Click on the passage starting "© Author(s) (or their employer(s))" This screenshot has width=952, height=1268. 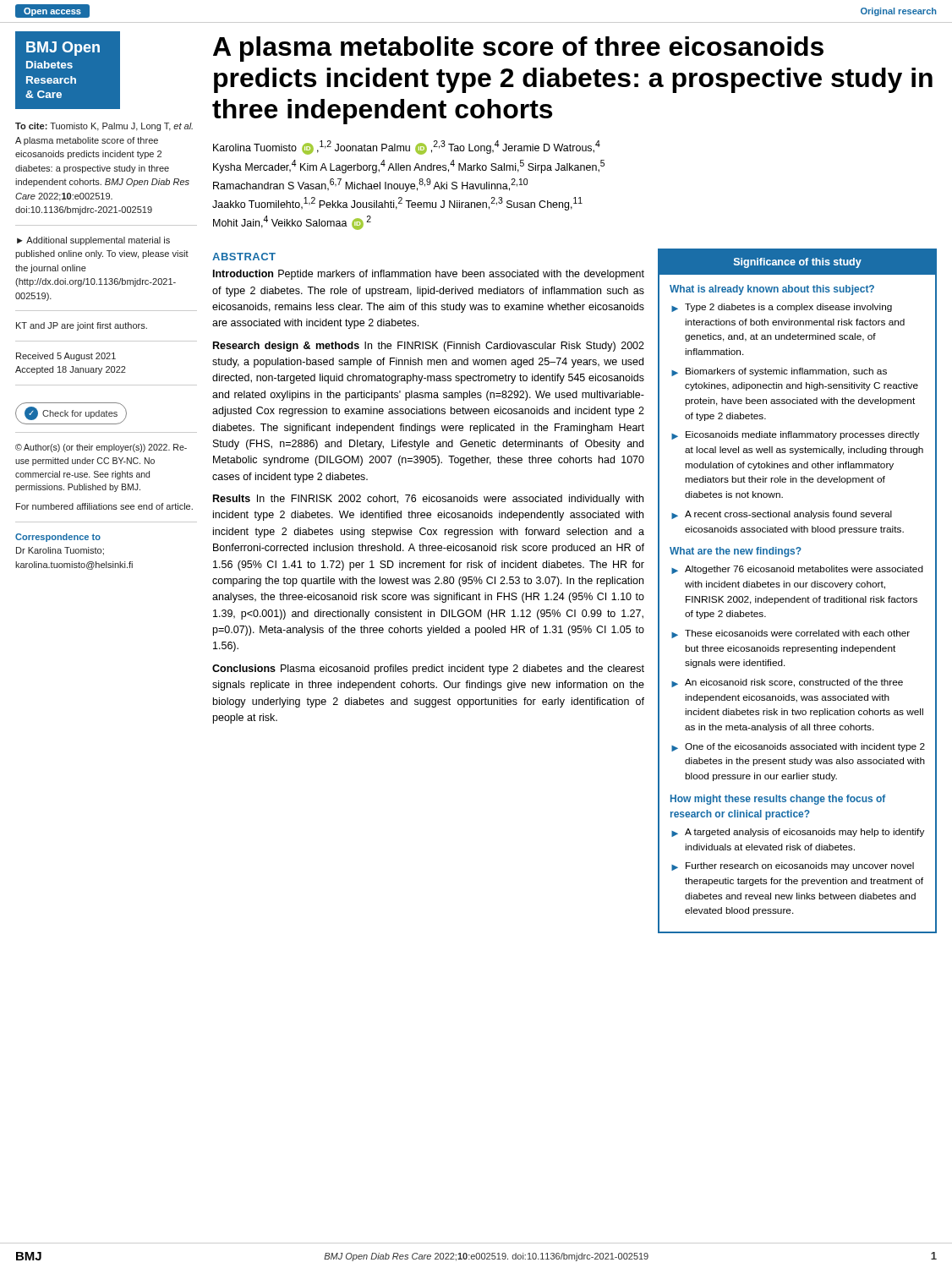(x=101, y=467)
